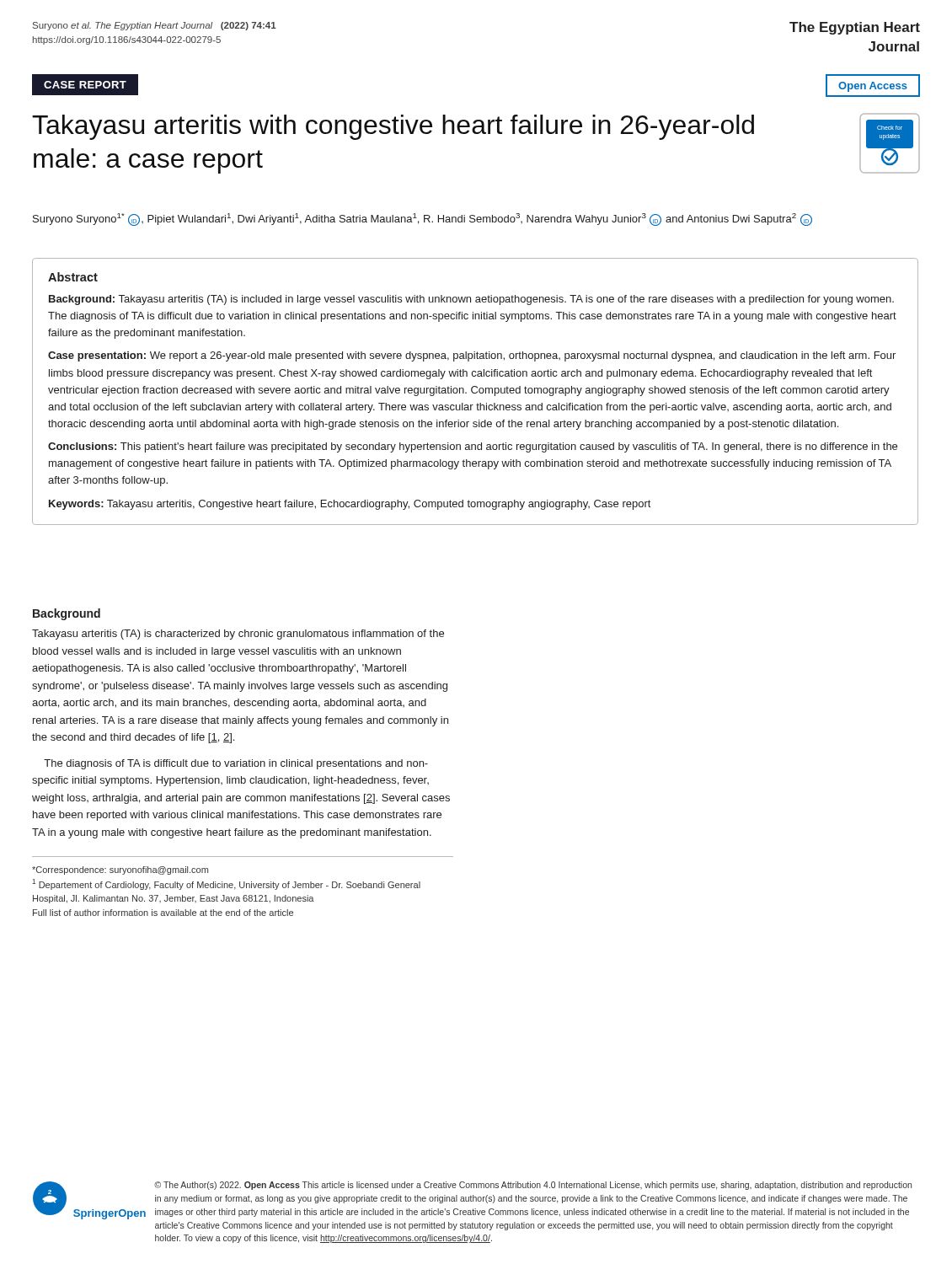952x1264 pixels.
Task: Navigate to the element starting "Takayasu arteritis (TA) is"
Action: click(241, 685)
